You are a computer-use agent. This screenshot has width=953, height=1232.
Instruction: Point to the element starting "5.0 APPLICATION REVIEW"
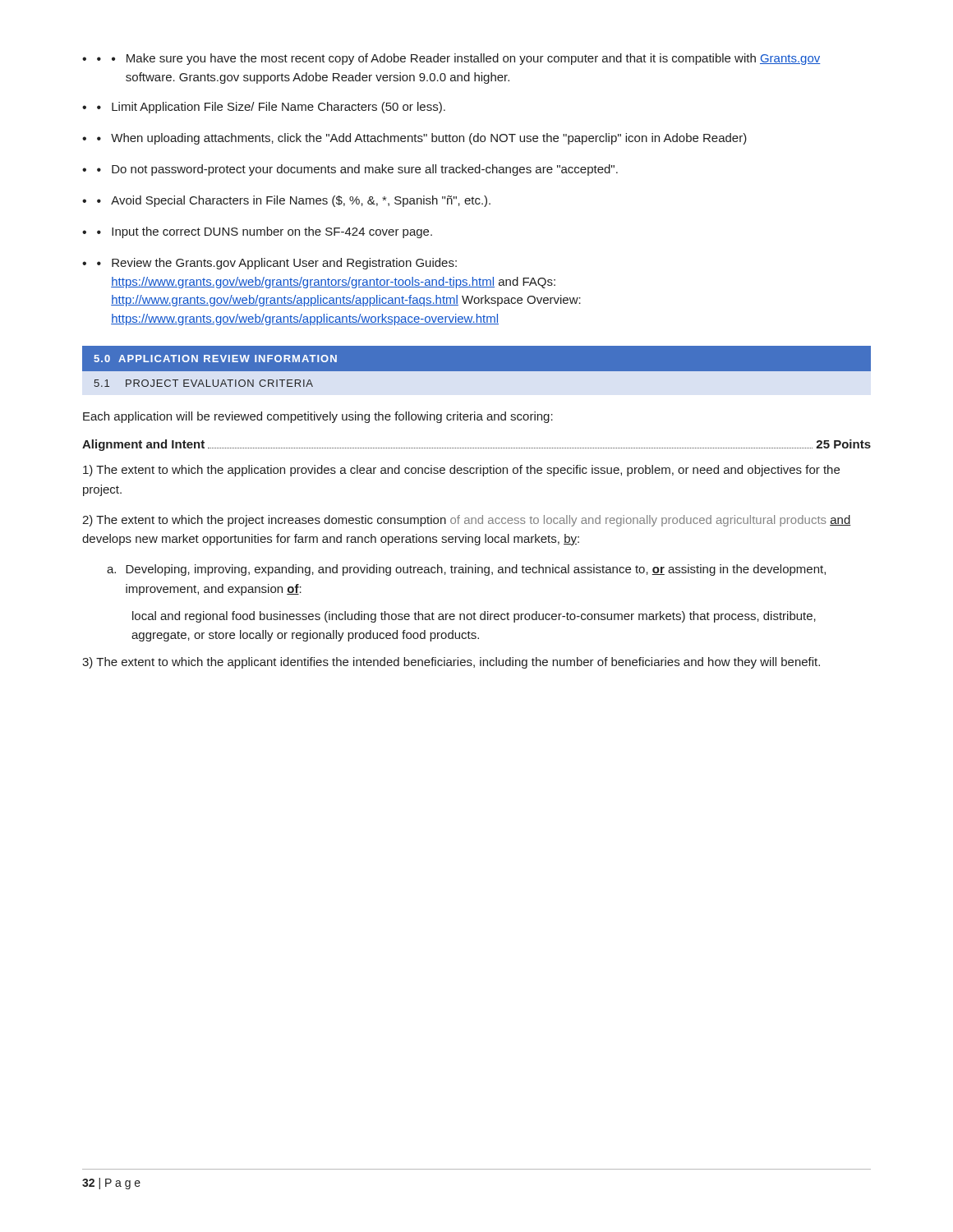(216, 359)
